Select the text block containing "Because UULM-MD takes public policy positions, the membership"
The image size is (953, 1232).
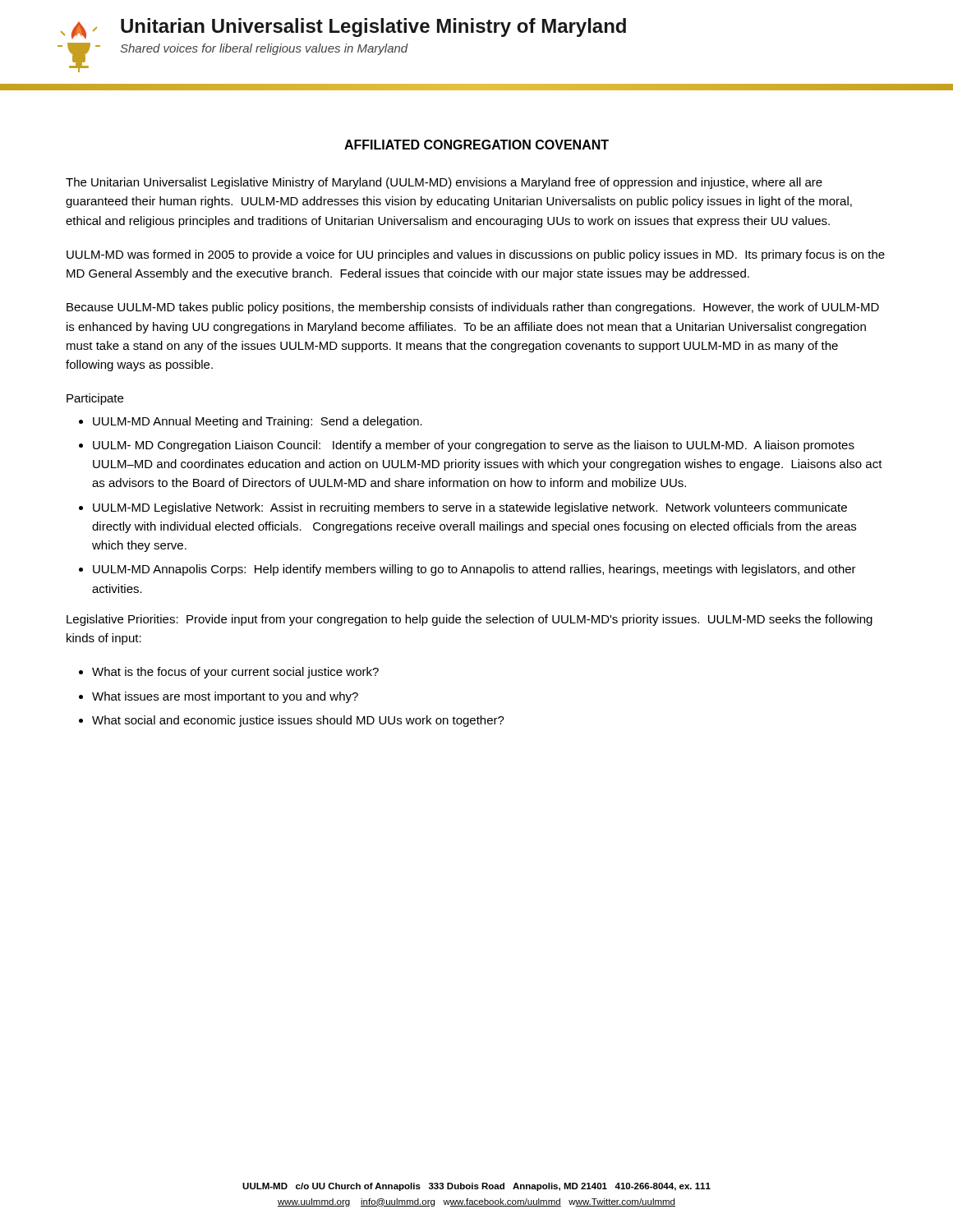[473, 336]
